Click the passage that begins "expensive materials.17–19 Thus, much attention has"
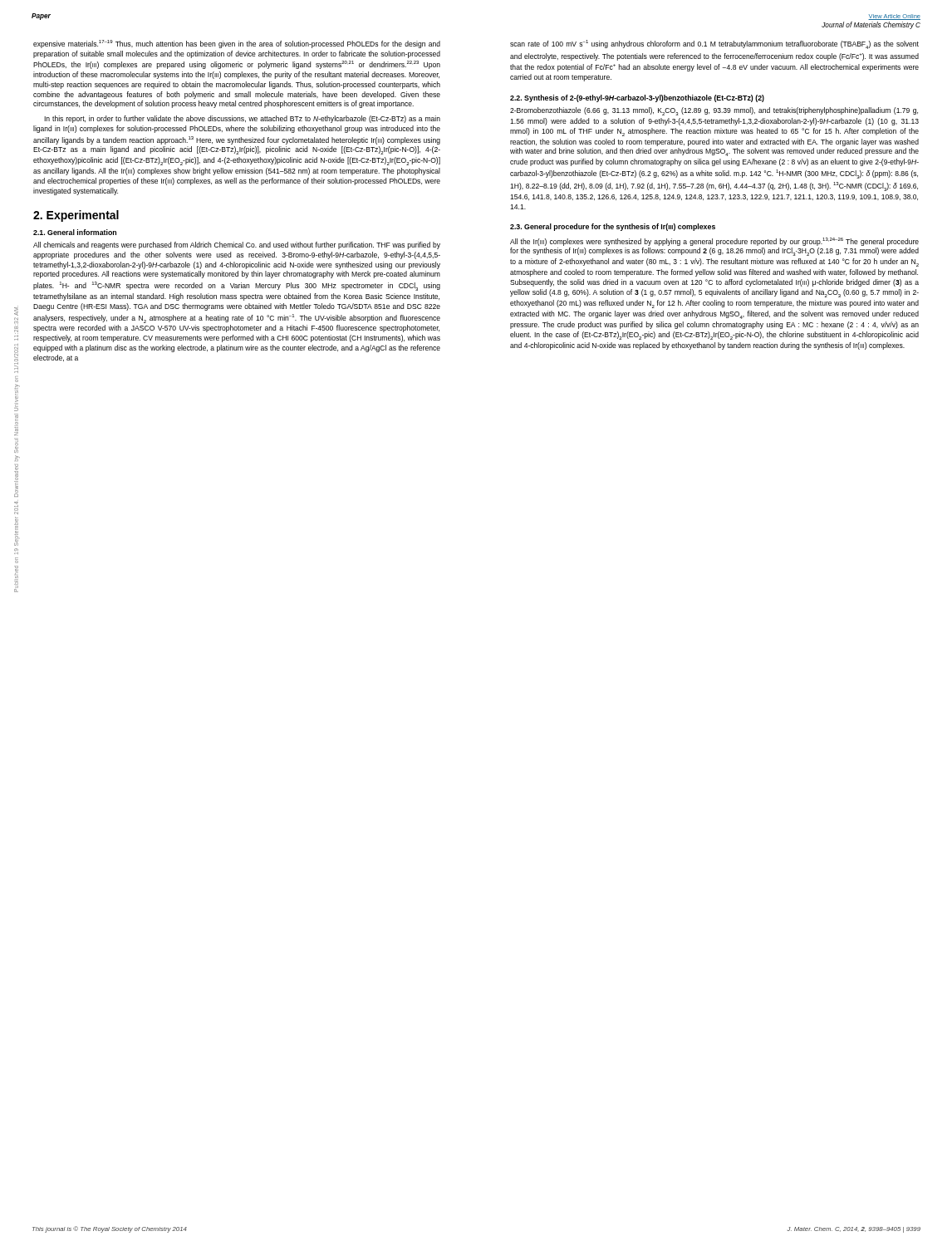The width and height of the screenshot is (952, 1246). (x=237, y=74)
